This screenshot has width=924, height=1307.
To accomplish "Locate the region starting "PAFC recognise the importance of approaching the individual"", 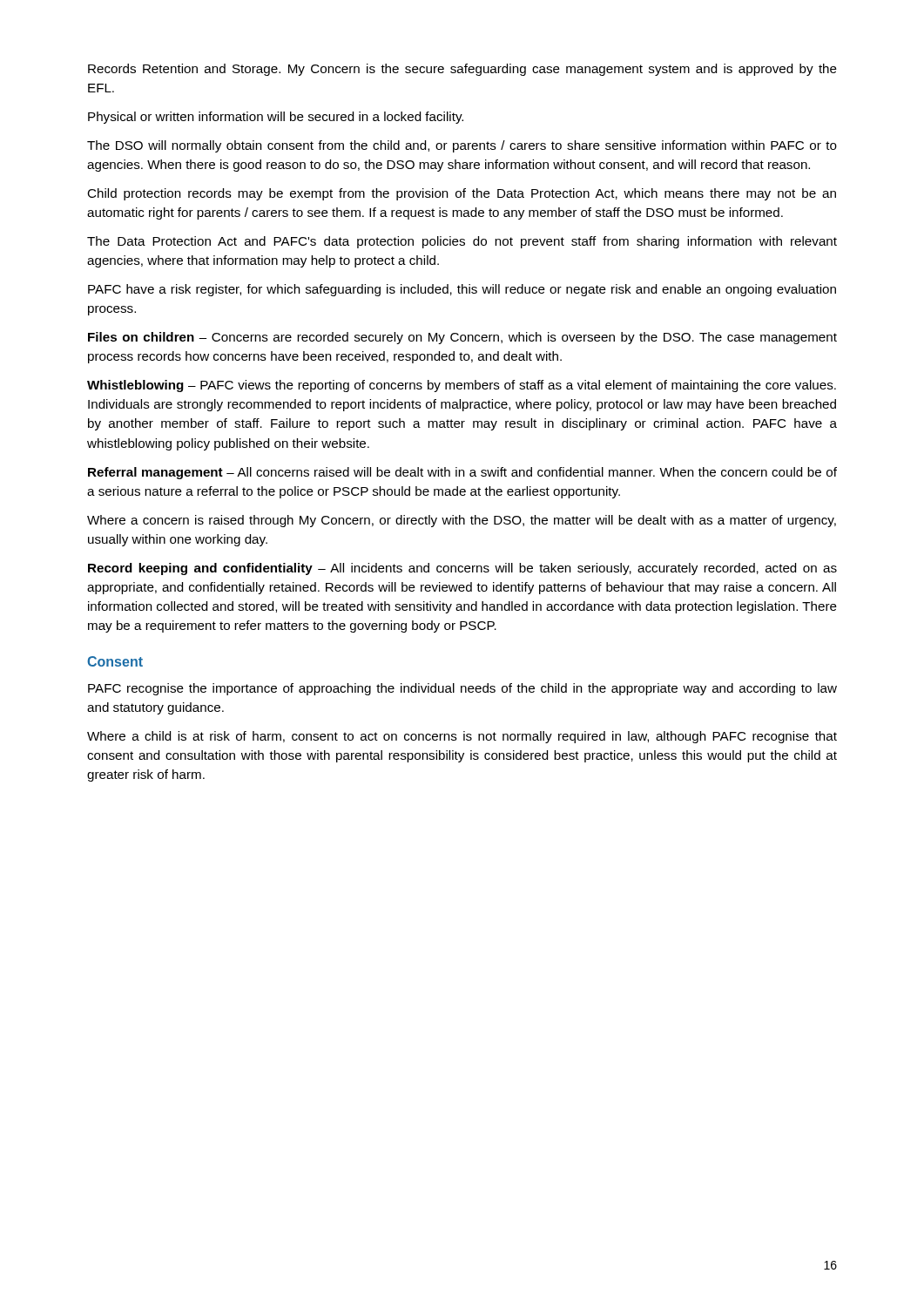I will 462,697.
